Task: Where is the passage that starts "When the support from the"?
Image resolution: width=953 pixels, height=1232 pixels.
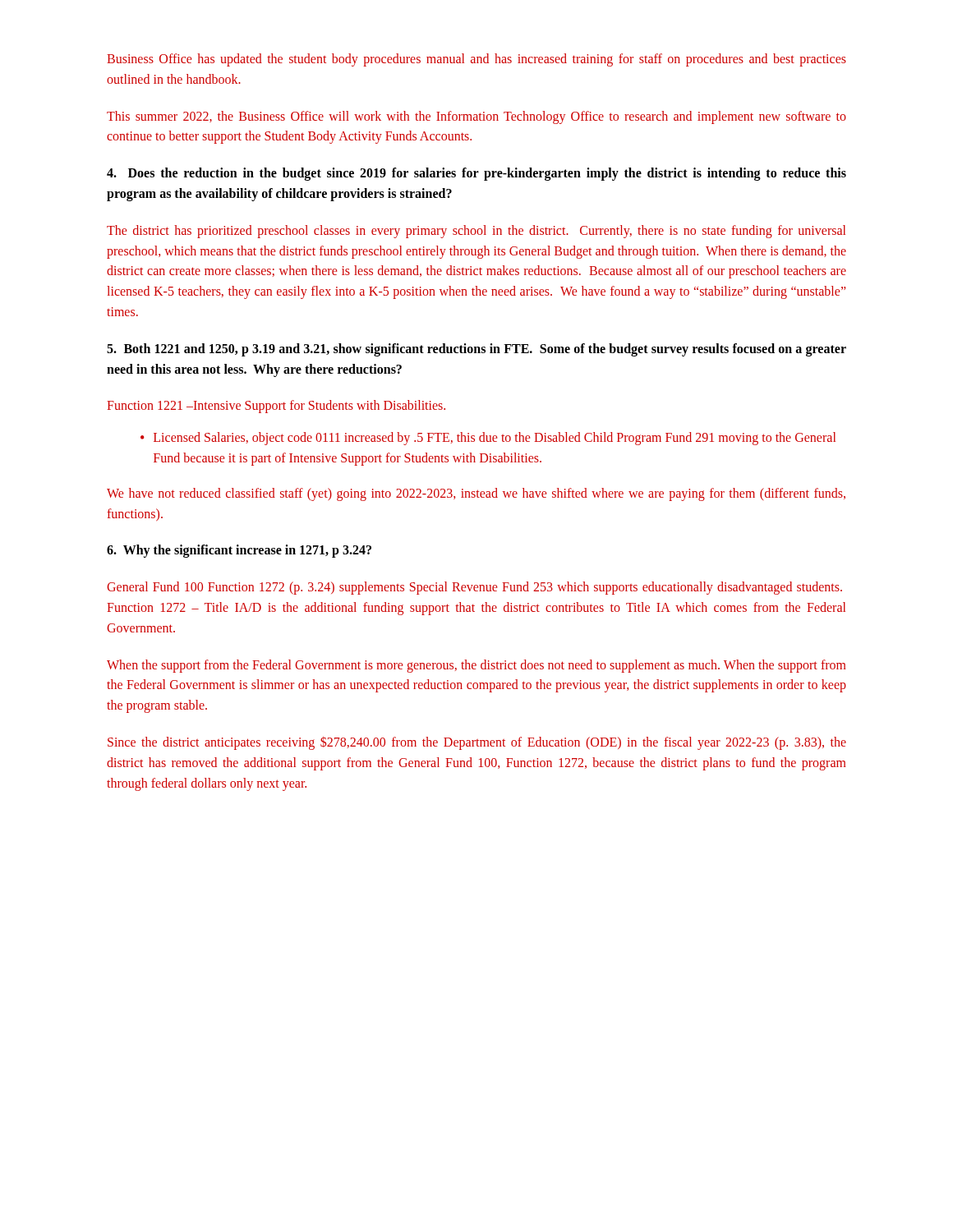Action: tap(476, 685)
